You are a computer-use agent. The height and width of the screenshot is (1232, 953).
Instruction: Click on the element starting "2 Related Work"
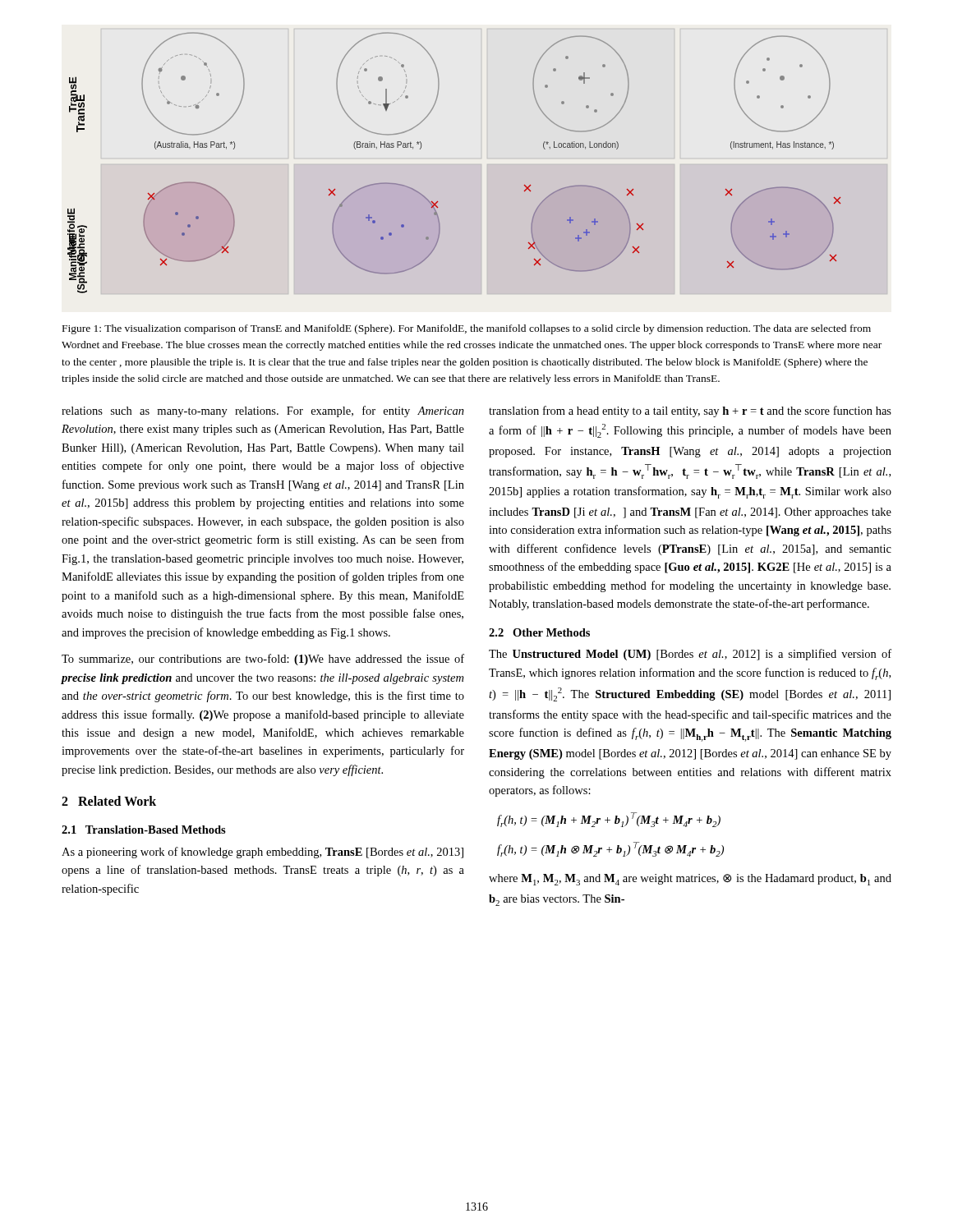coord(109,801)
